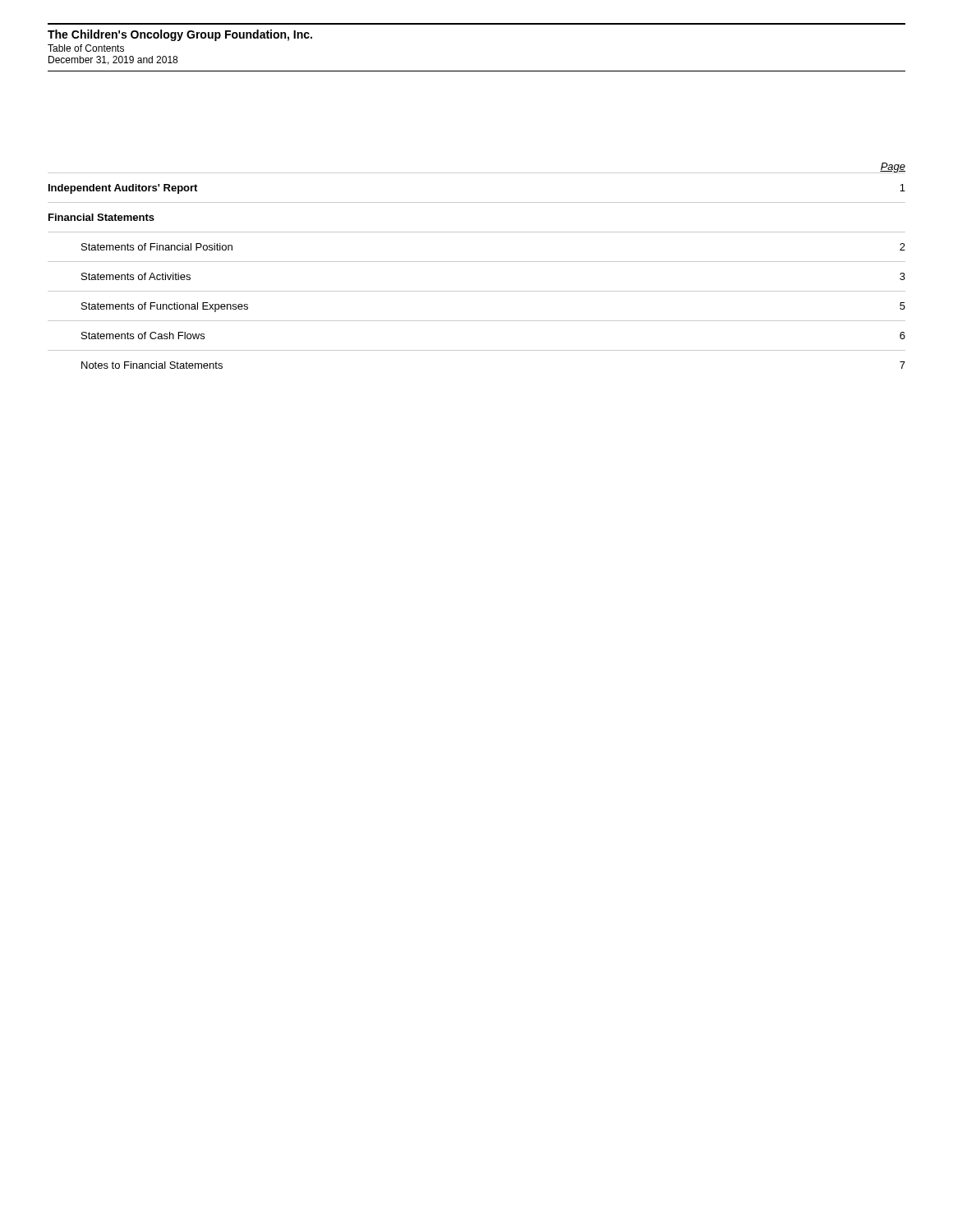This screenshot has width=953, height=1232.
Task: Navigate to the element starting "Financial Statements"
Action: click(x=101, y=217)
